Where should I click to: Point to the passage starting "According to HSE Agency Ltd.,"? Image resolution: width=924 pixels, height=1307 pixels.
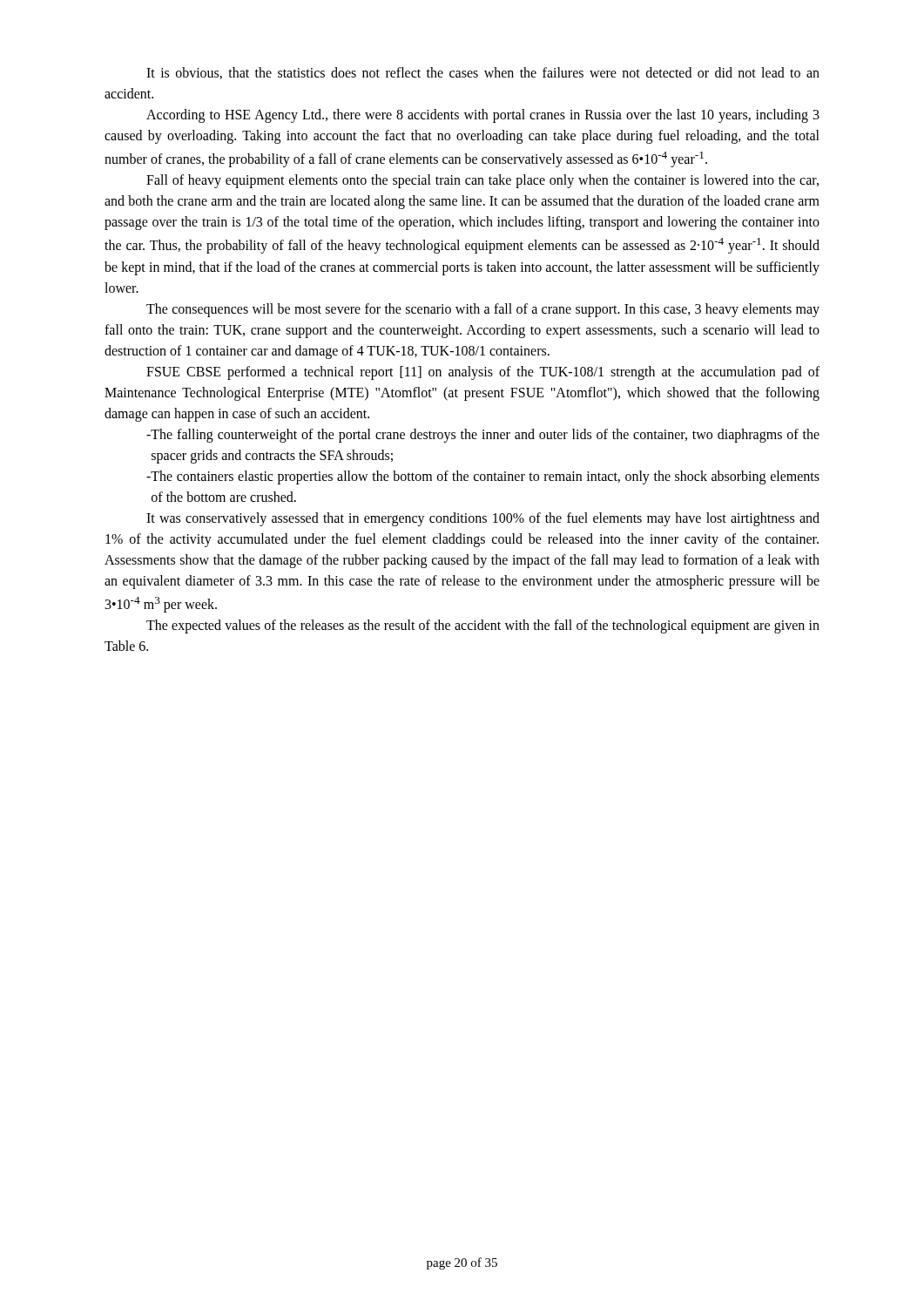pos(462,137)
